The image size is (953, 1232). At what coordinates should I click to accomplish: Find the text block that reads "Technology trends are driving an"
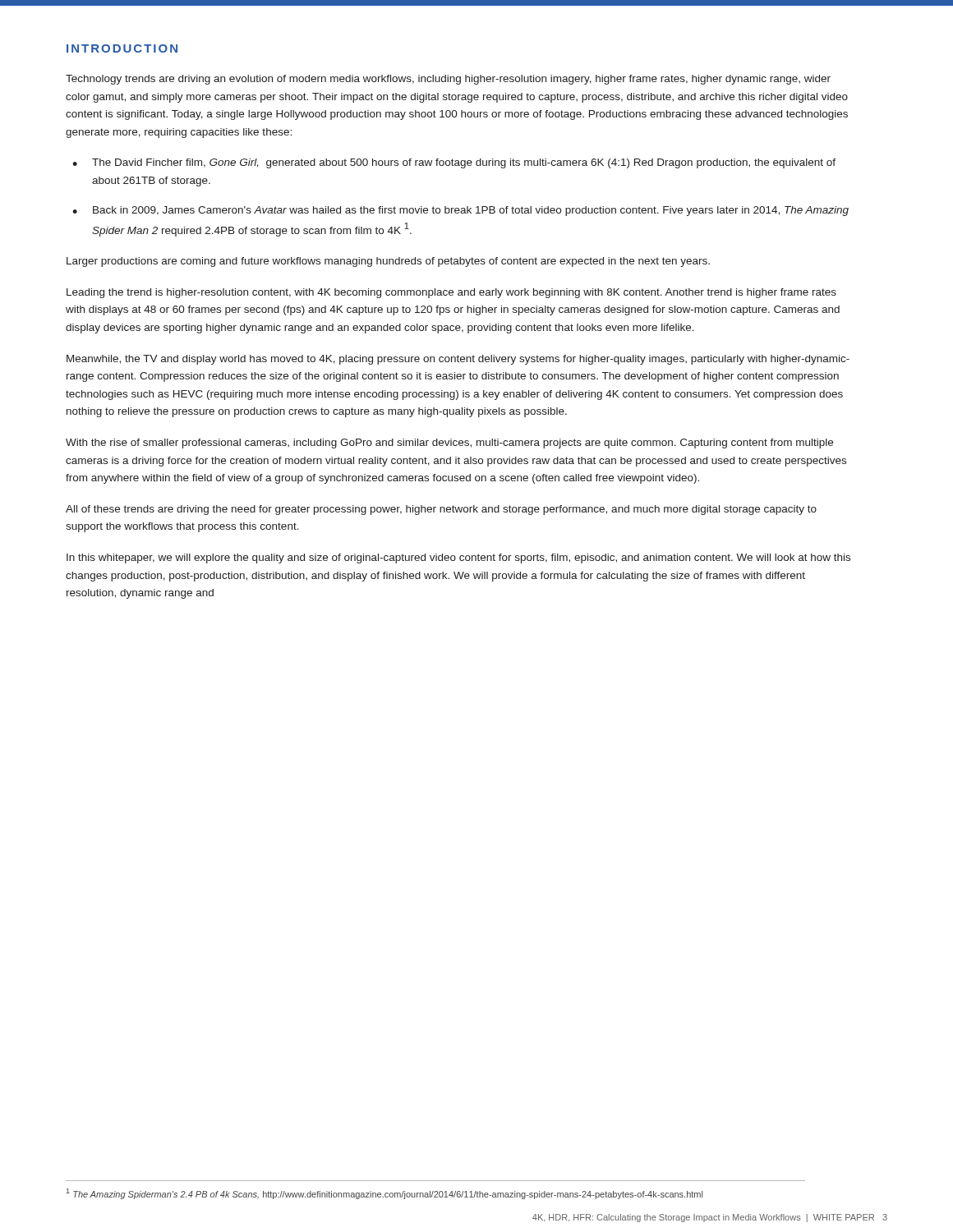click(457, 105)
